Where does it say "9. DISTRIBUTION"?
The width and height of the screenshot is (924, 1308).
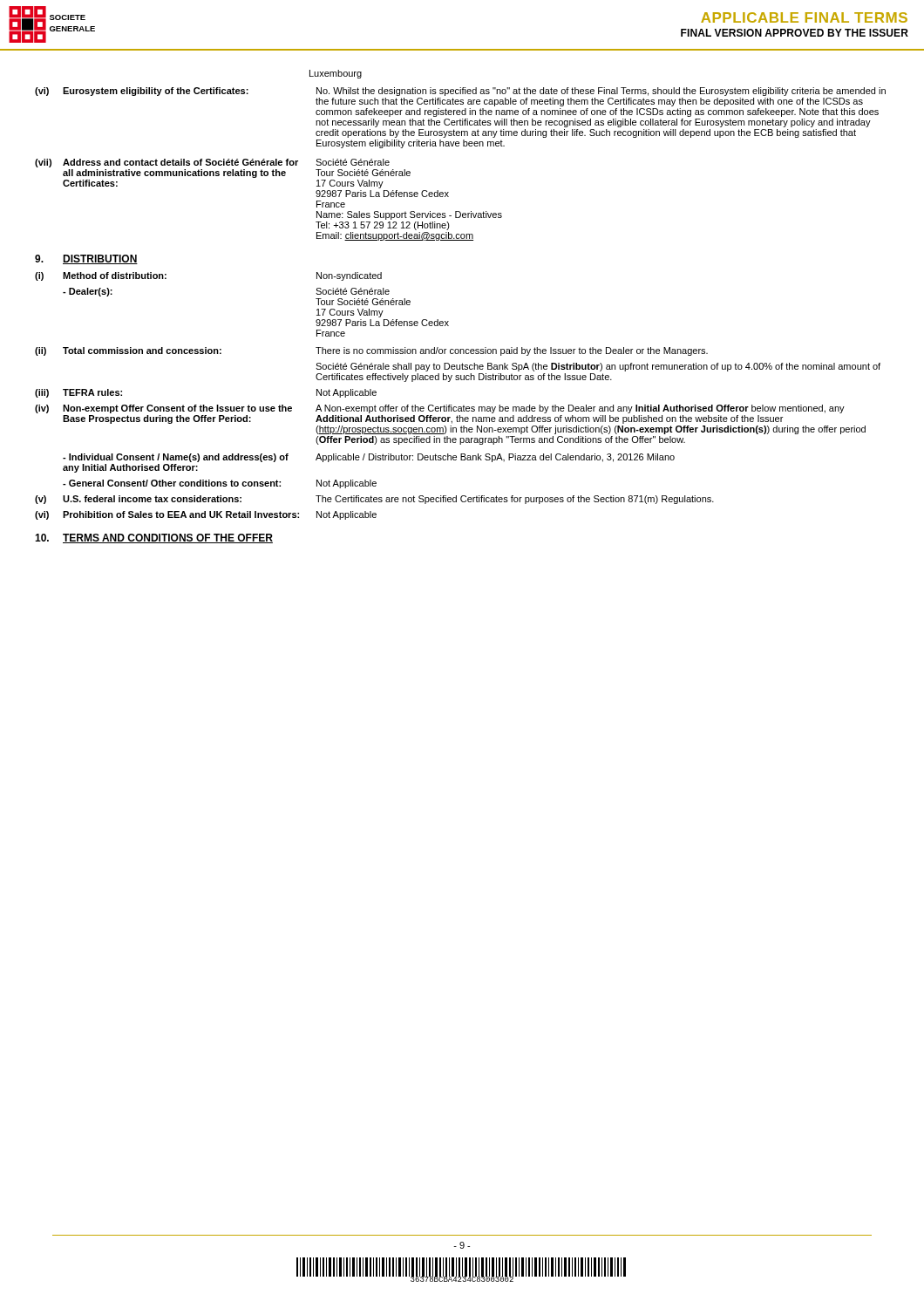point(86,259)
